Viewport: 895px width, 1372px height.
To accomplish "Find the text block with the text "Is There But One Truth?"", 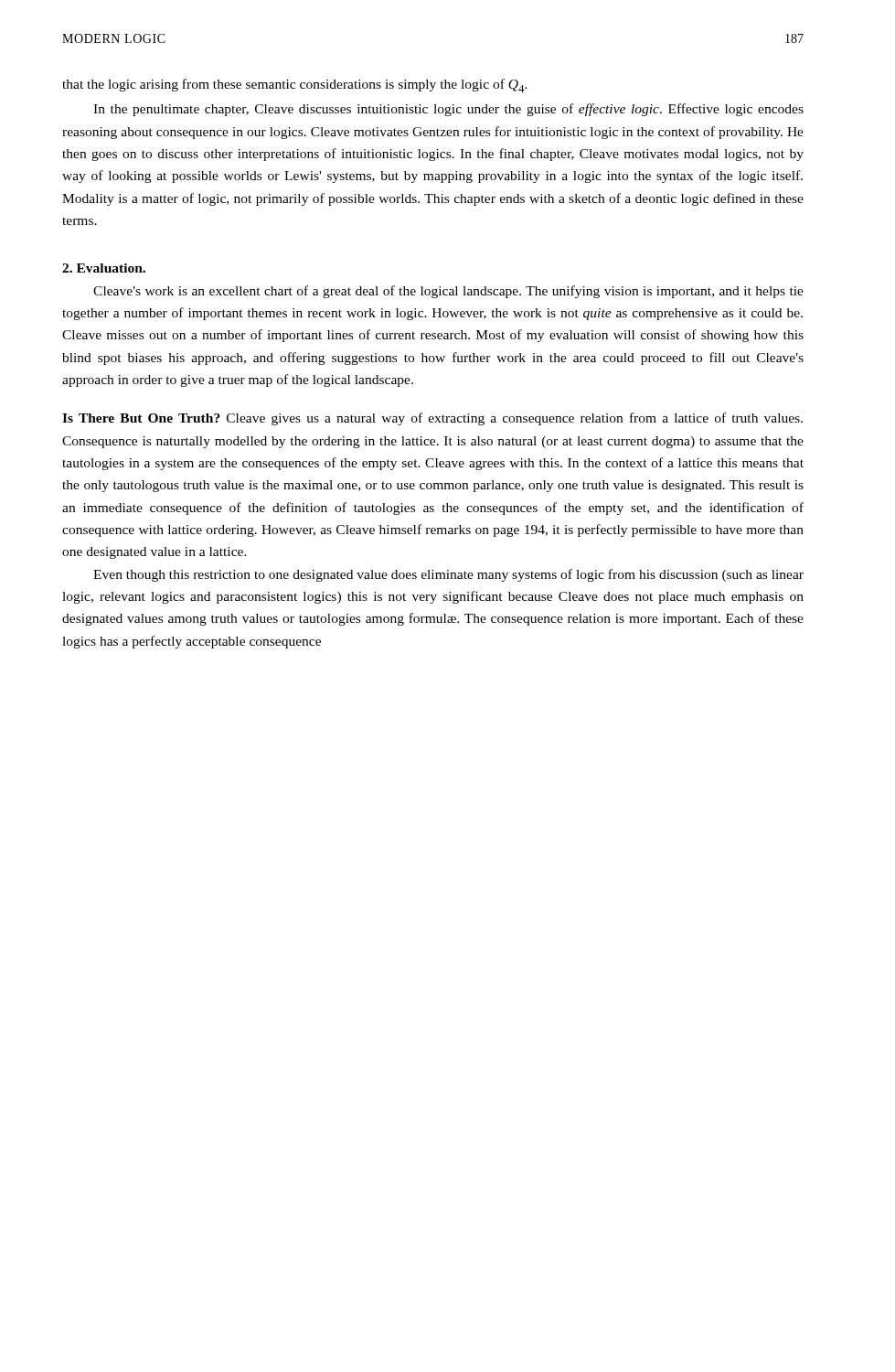I will pos(433,530).
